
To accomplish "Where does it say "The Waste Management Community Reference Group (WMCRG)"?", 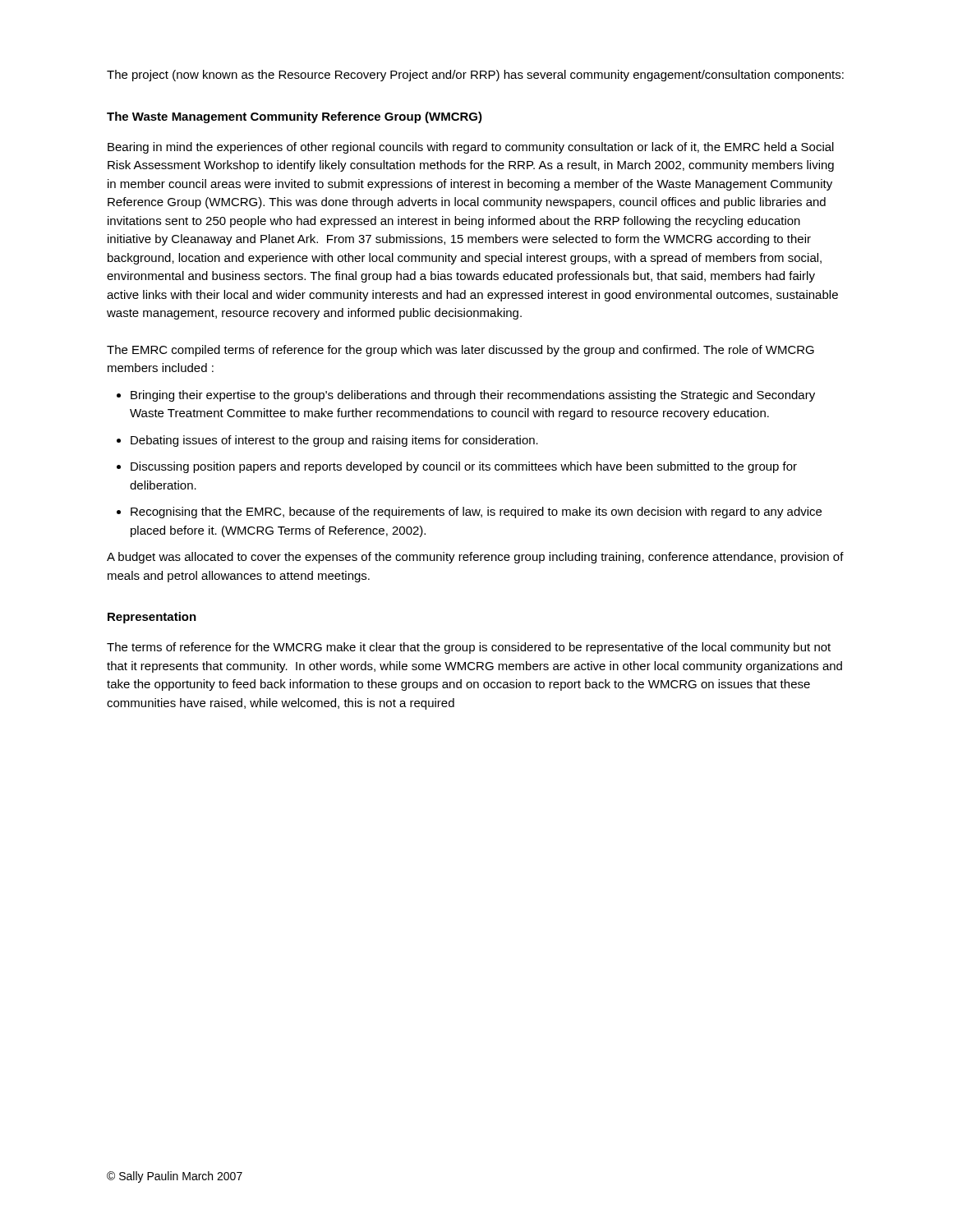I will coord(295,116).
